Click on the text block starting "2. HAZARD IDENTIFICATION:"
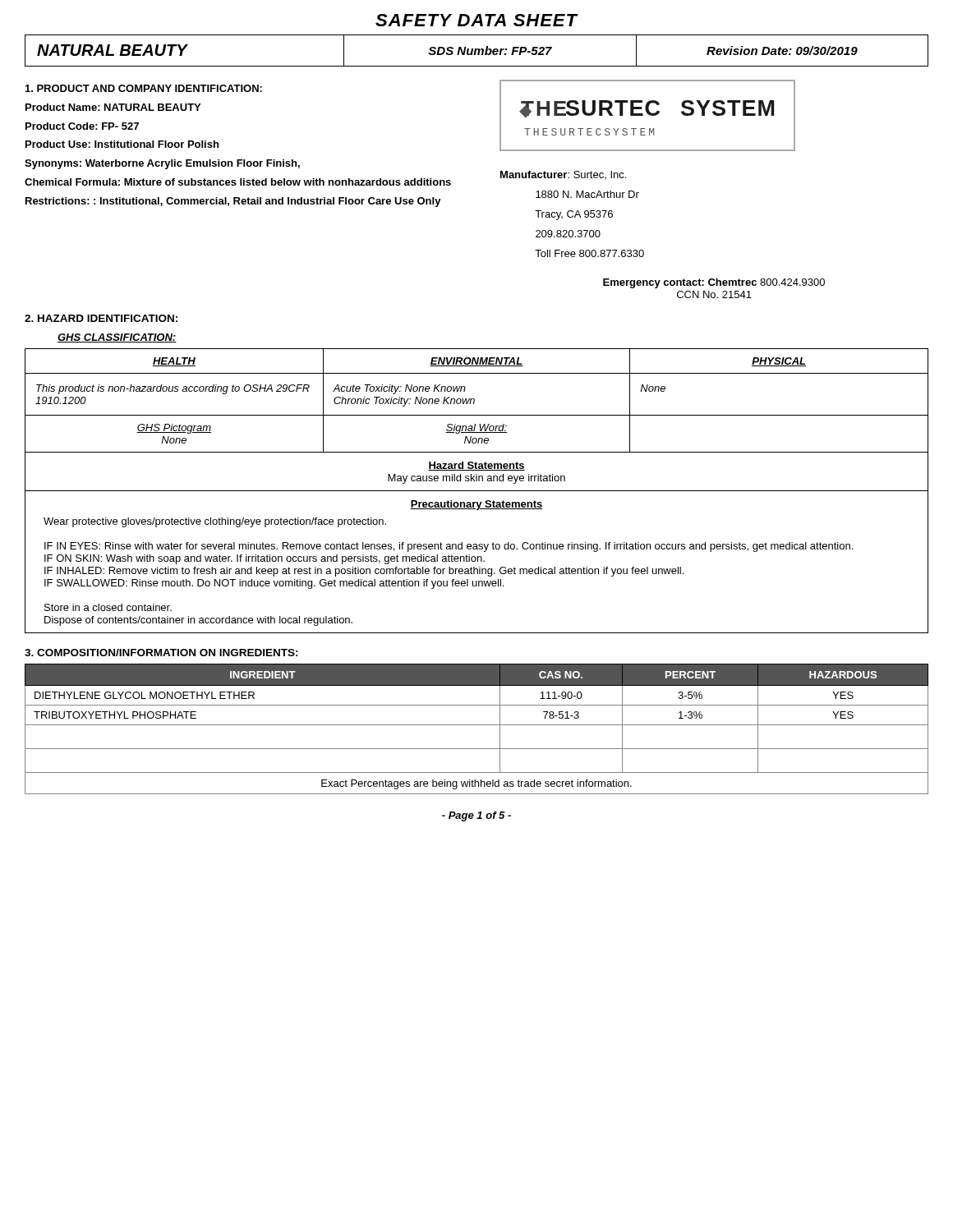953x1232 pixels. click(x=102, y=318)
